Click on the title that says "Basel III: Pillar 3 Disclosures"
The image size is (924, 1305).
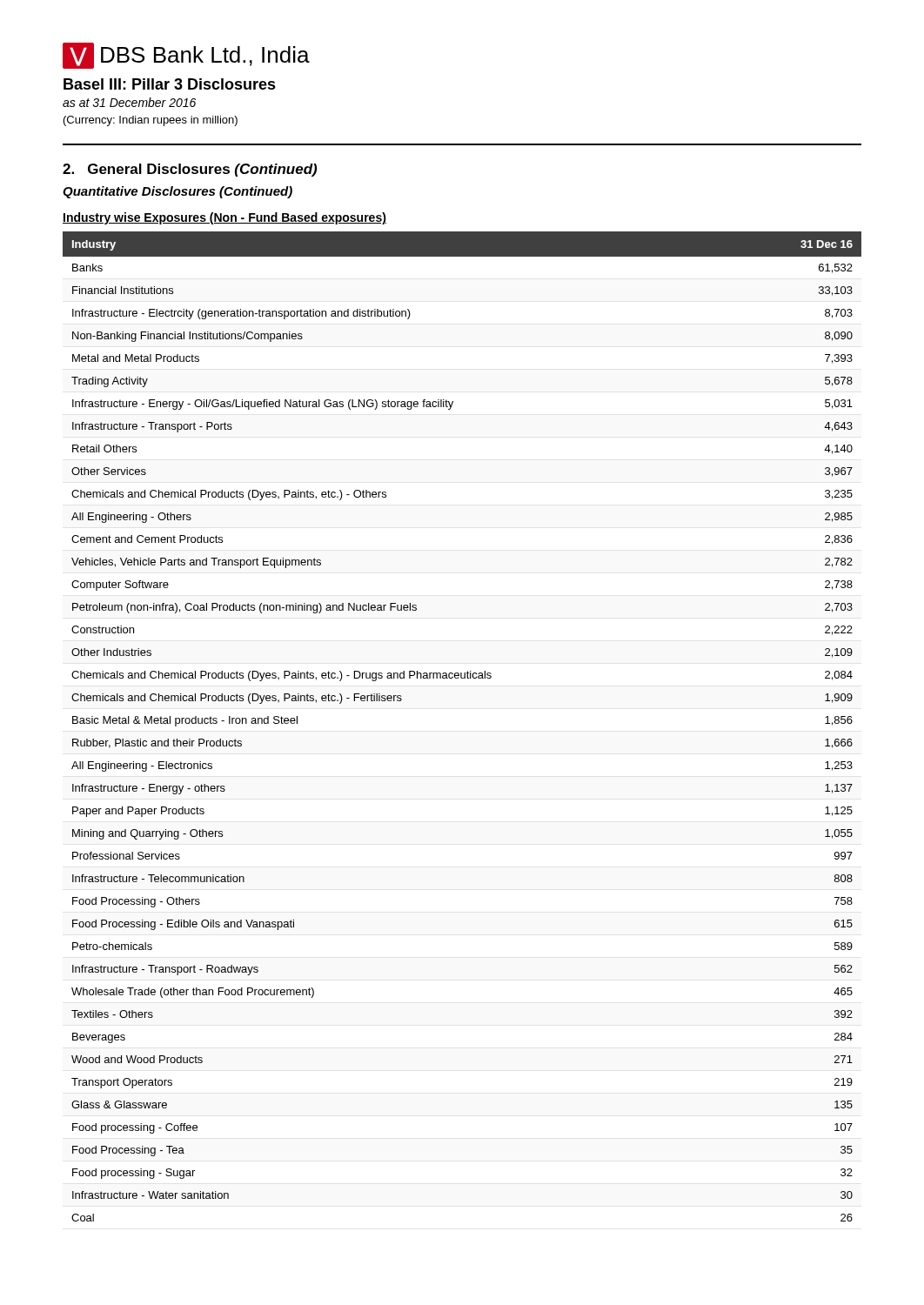[x=169, y=85]
